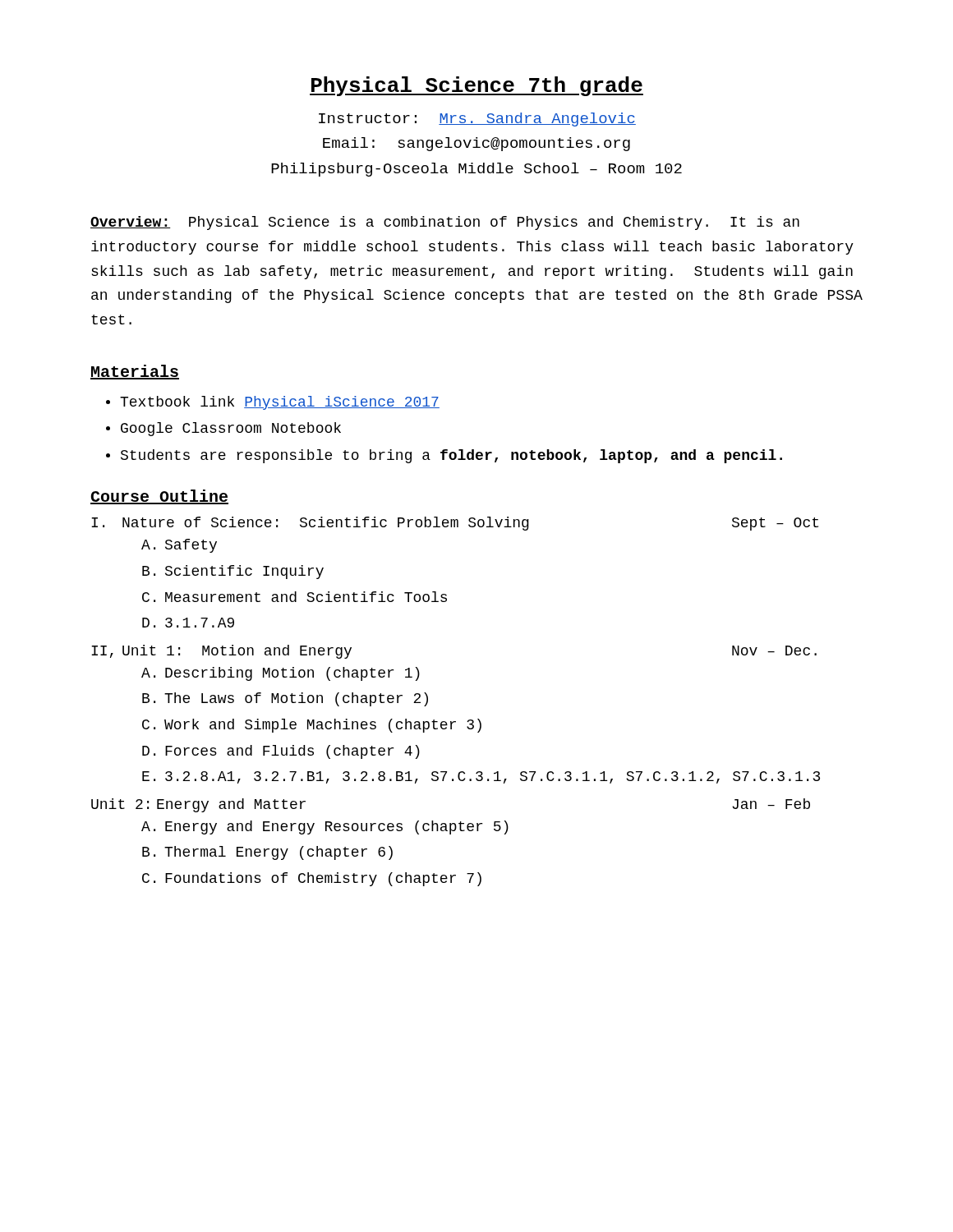Find the list item that says "A. Energy and Energy Resources (chapter 5)"

502,827
